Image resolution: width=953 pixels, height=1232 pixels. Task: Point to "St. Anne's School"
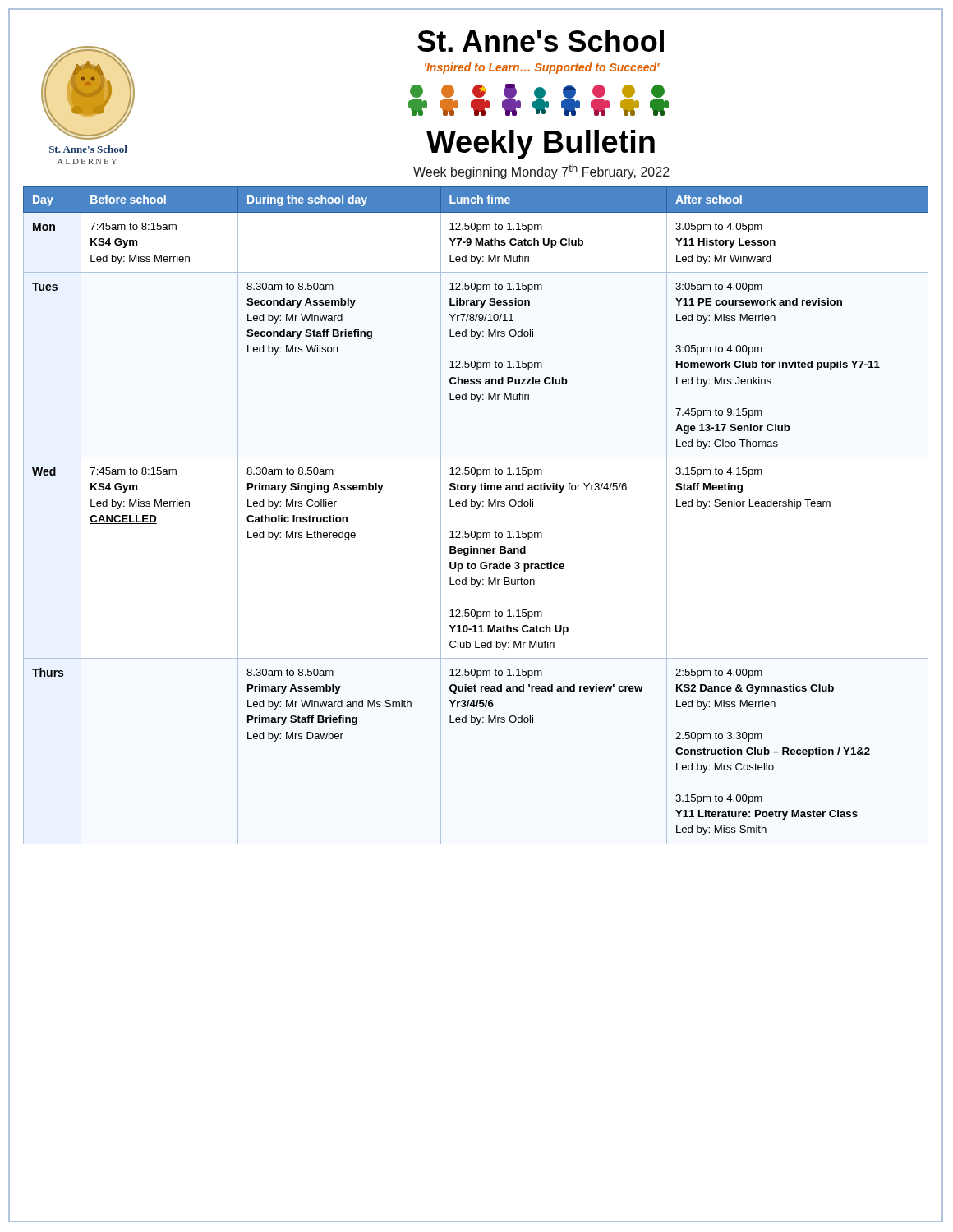pyautogui.click(x=541, y=41)
